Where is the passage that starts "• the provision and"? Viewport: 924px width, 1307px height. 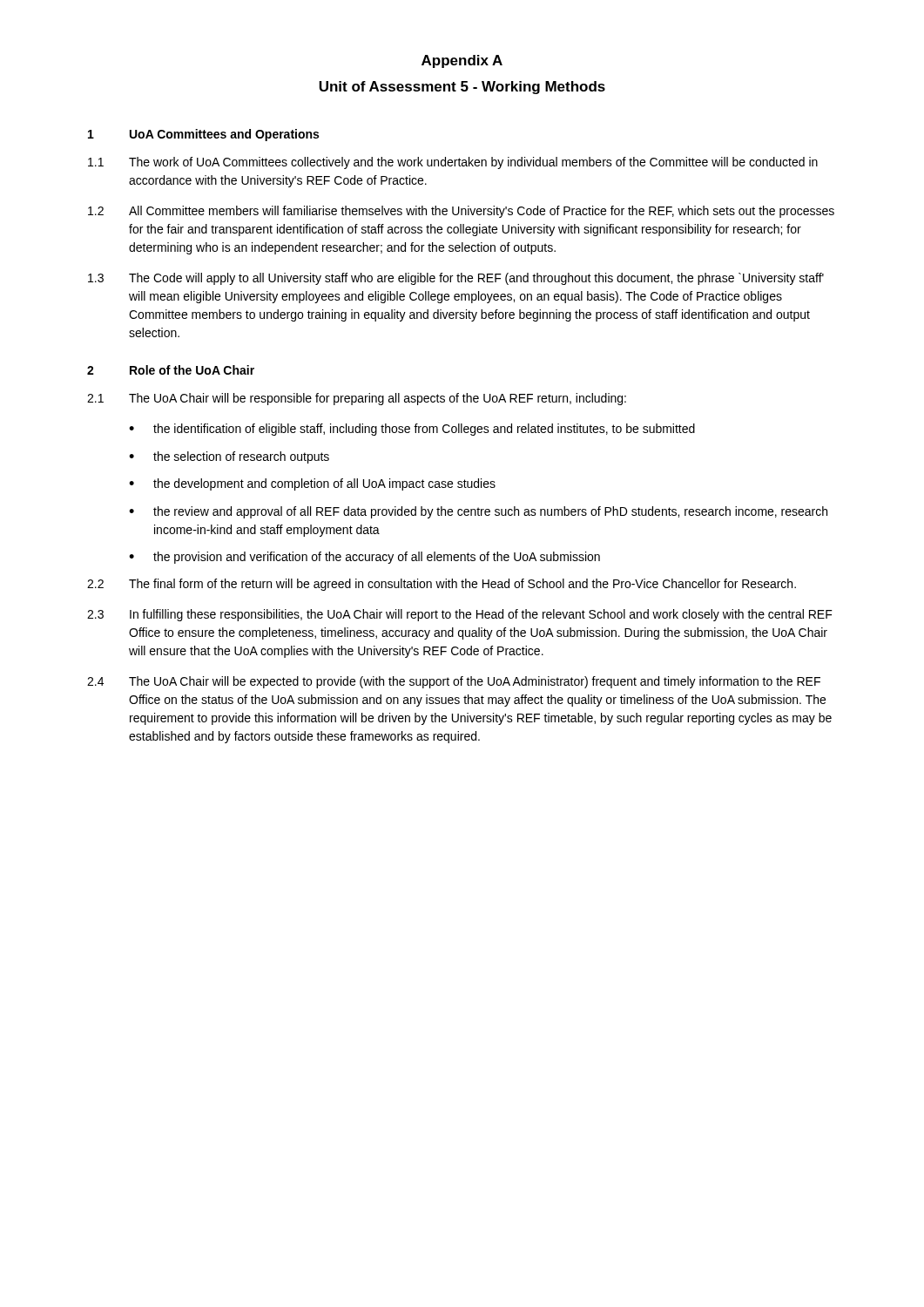pos(483,557)
